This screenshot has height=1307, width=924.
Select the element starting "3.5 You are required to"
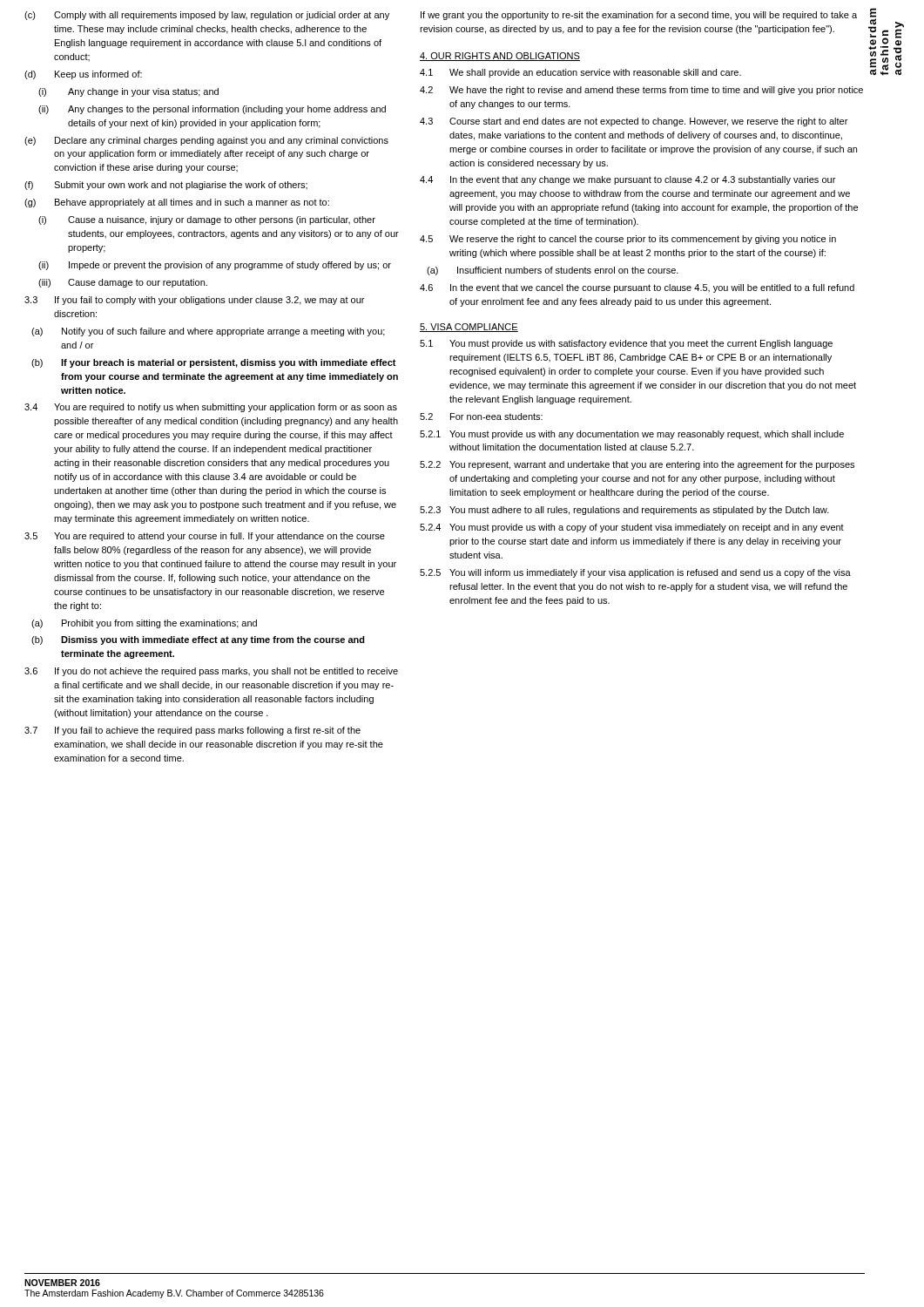[212, 571]
